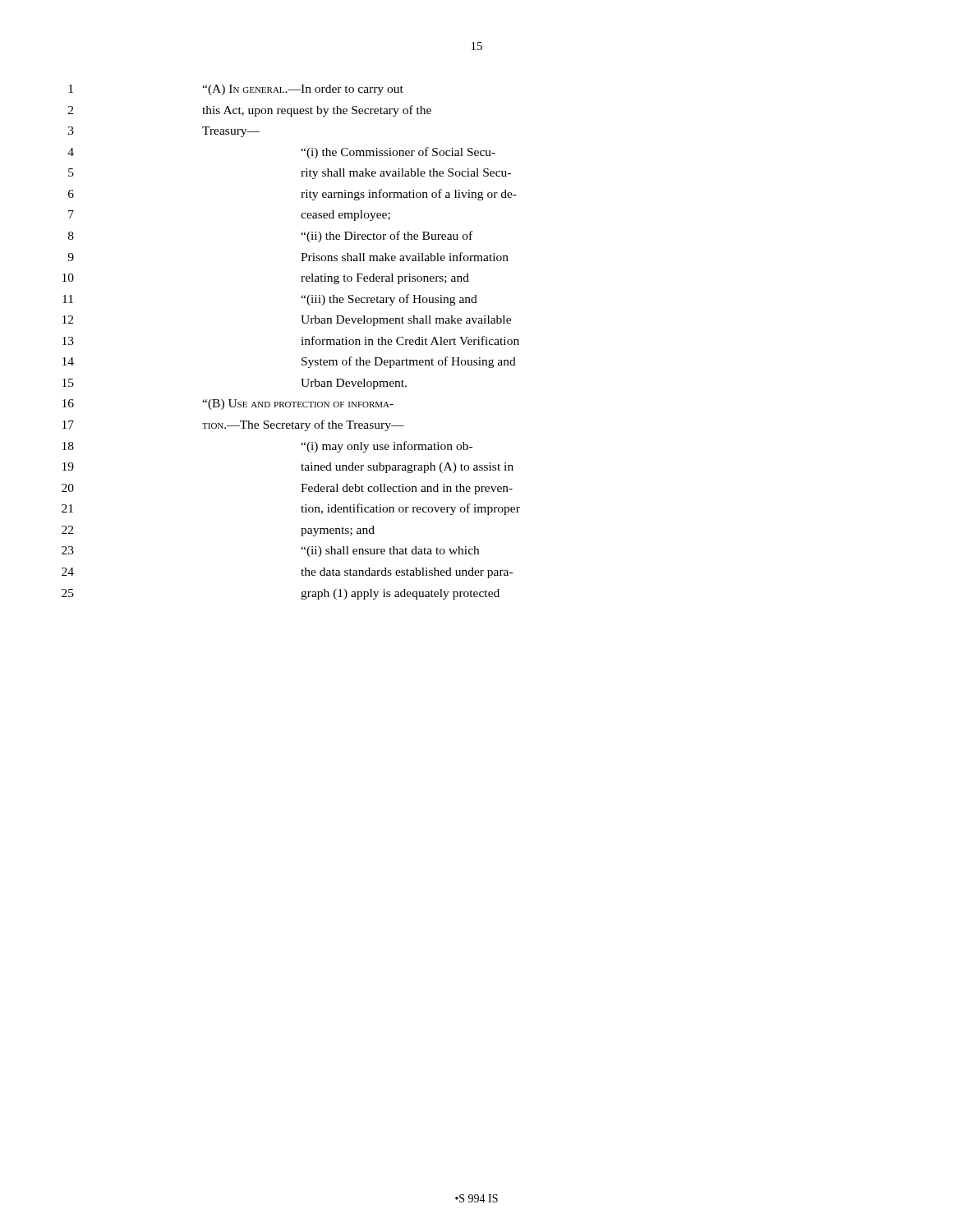Locate the block of text that opens with "21 tion, identification or"

pos(476,508)
